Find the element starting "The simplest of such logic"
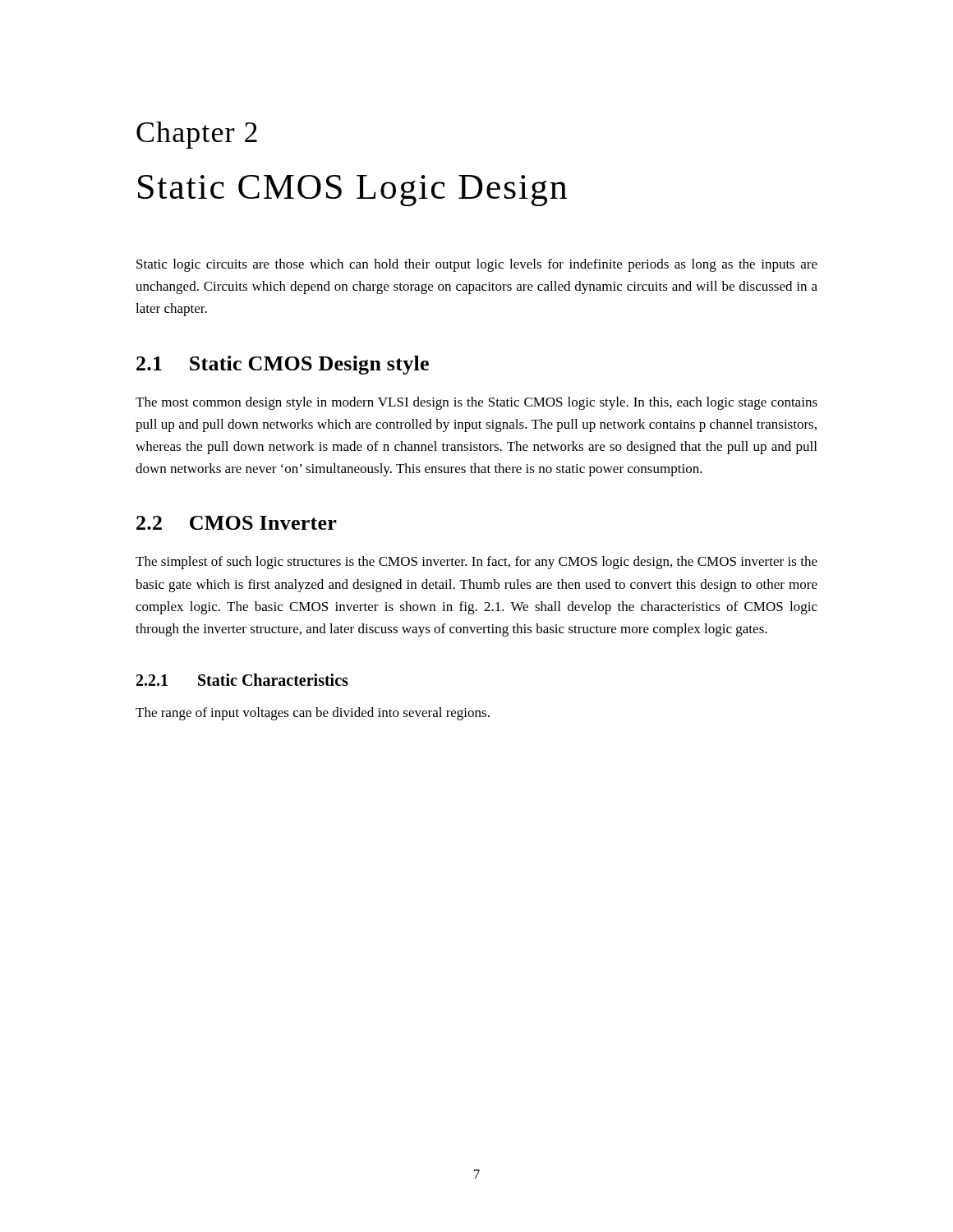 click(476, 595)
